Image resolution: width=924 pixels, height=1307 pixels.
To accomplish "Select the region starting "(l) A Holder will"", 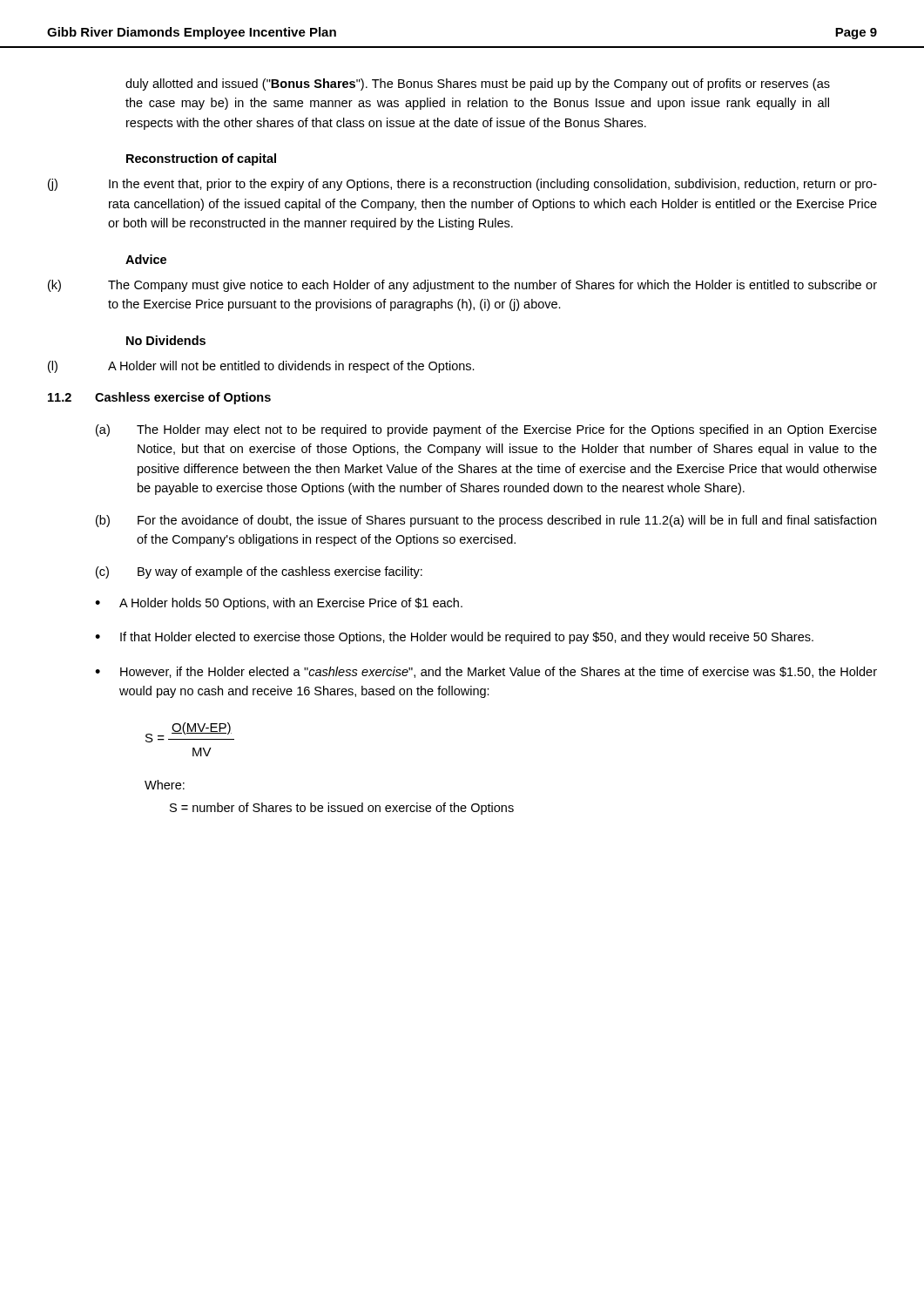I will (x=462, y=366).
